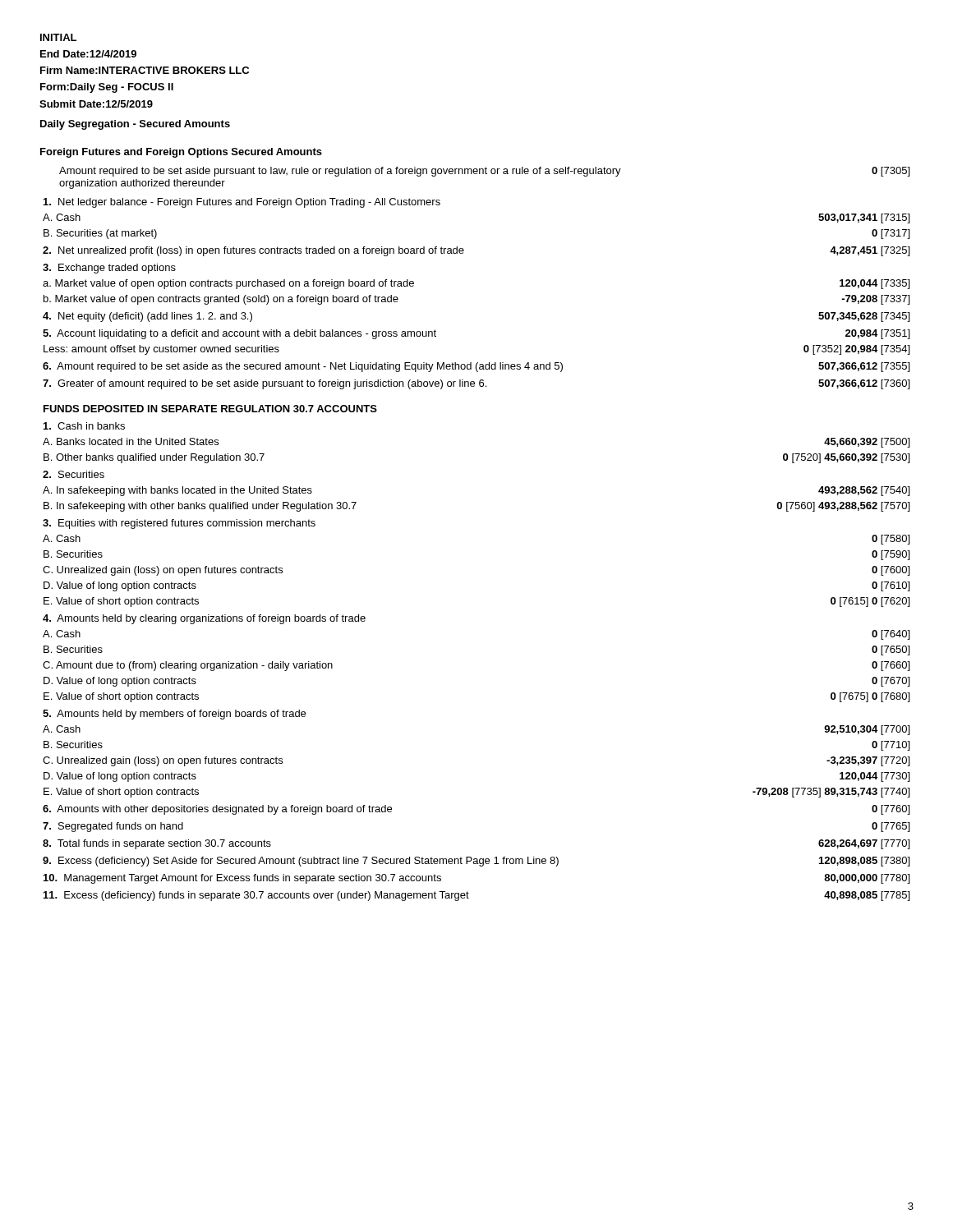The image size is (953, 1232).
Task: Click on the list item containing "6. Amount required to be set aside as"
Action: click(x=476, y=365)
